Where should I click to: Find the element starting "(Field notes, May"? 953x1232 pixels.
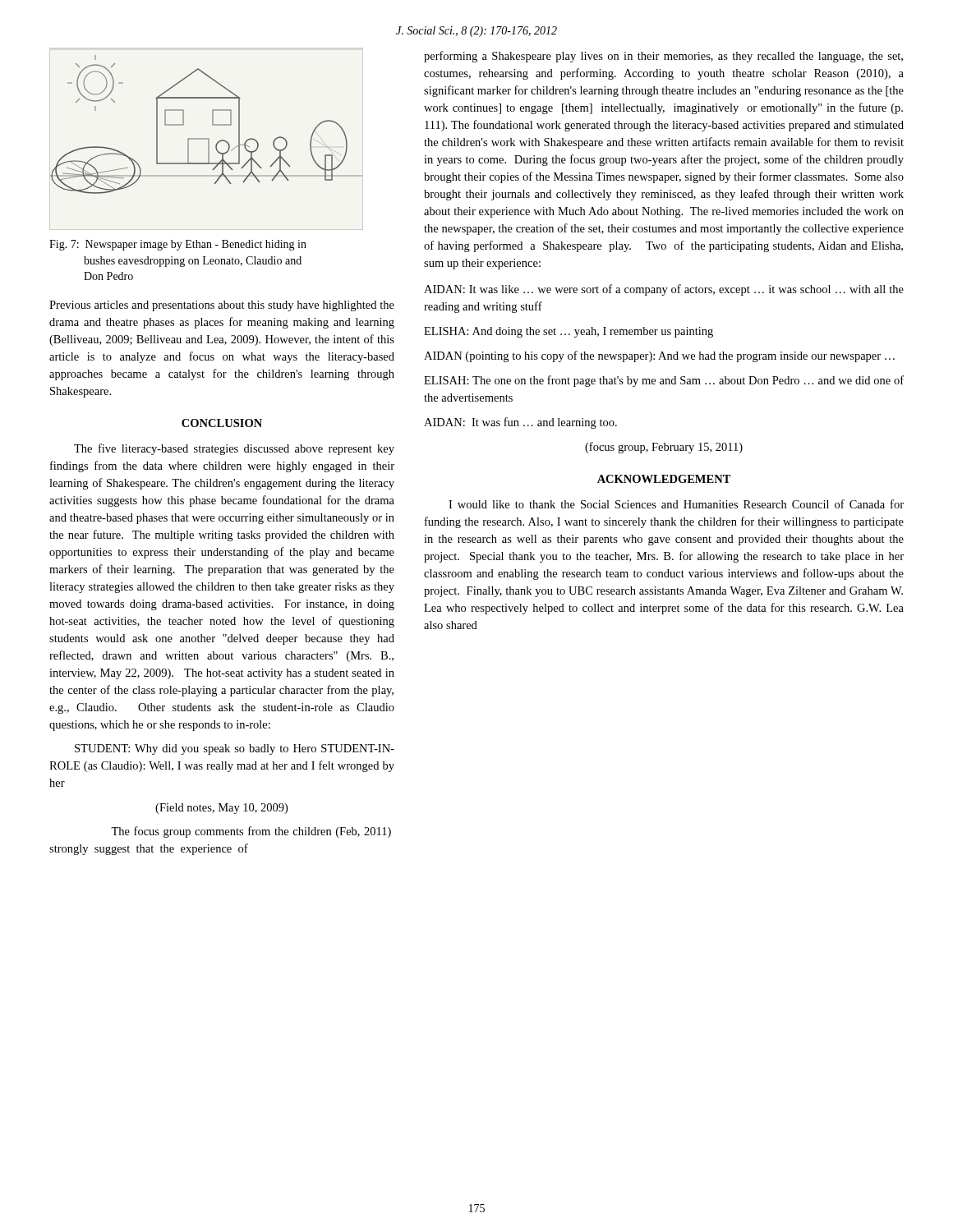[x=222, y=807]
